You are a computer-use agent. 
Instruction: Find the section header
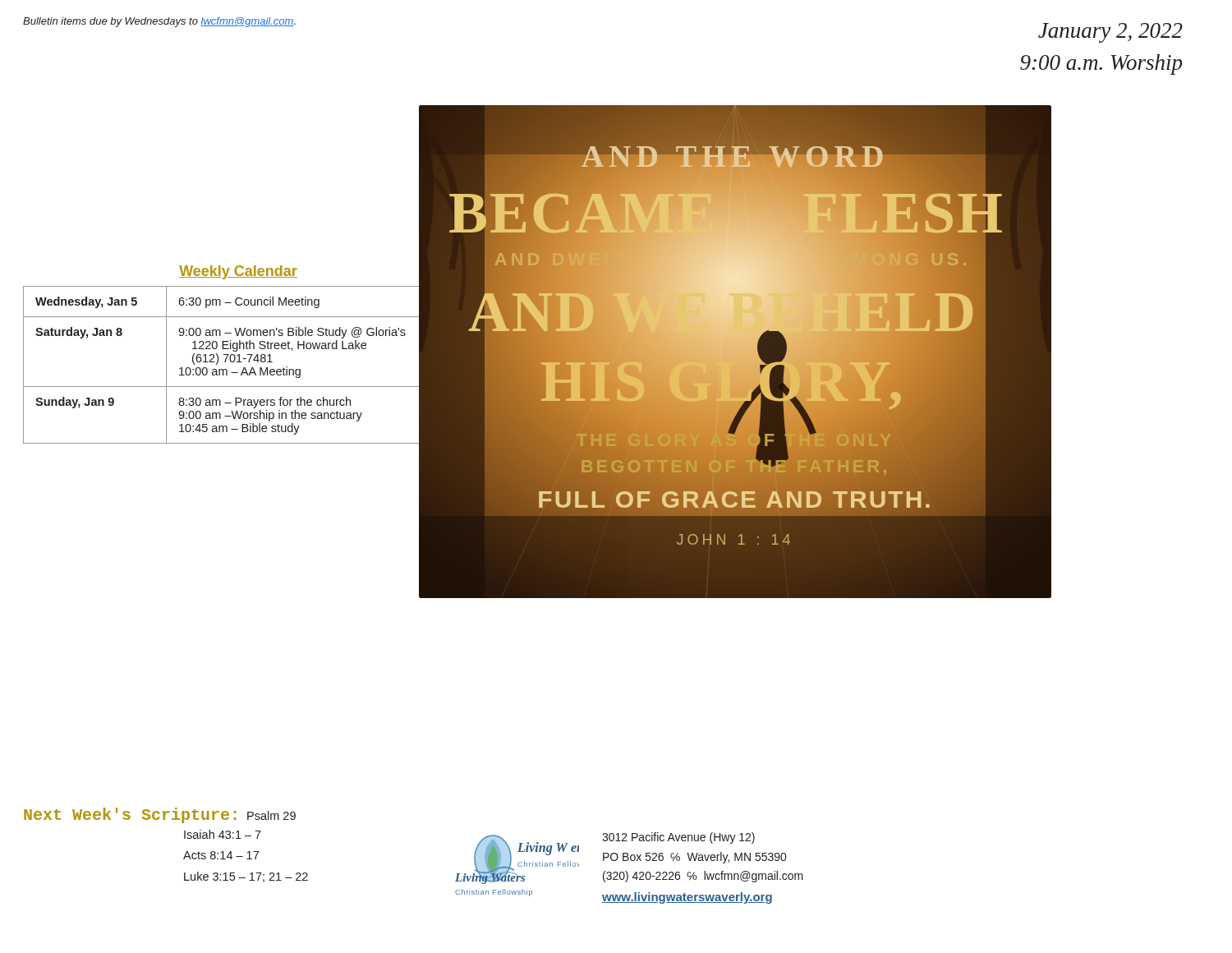click(x=238, y=271)
